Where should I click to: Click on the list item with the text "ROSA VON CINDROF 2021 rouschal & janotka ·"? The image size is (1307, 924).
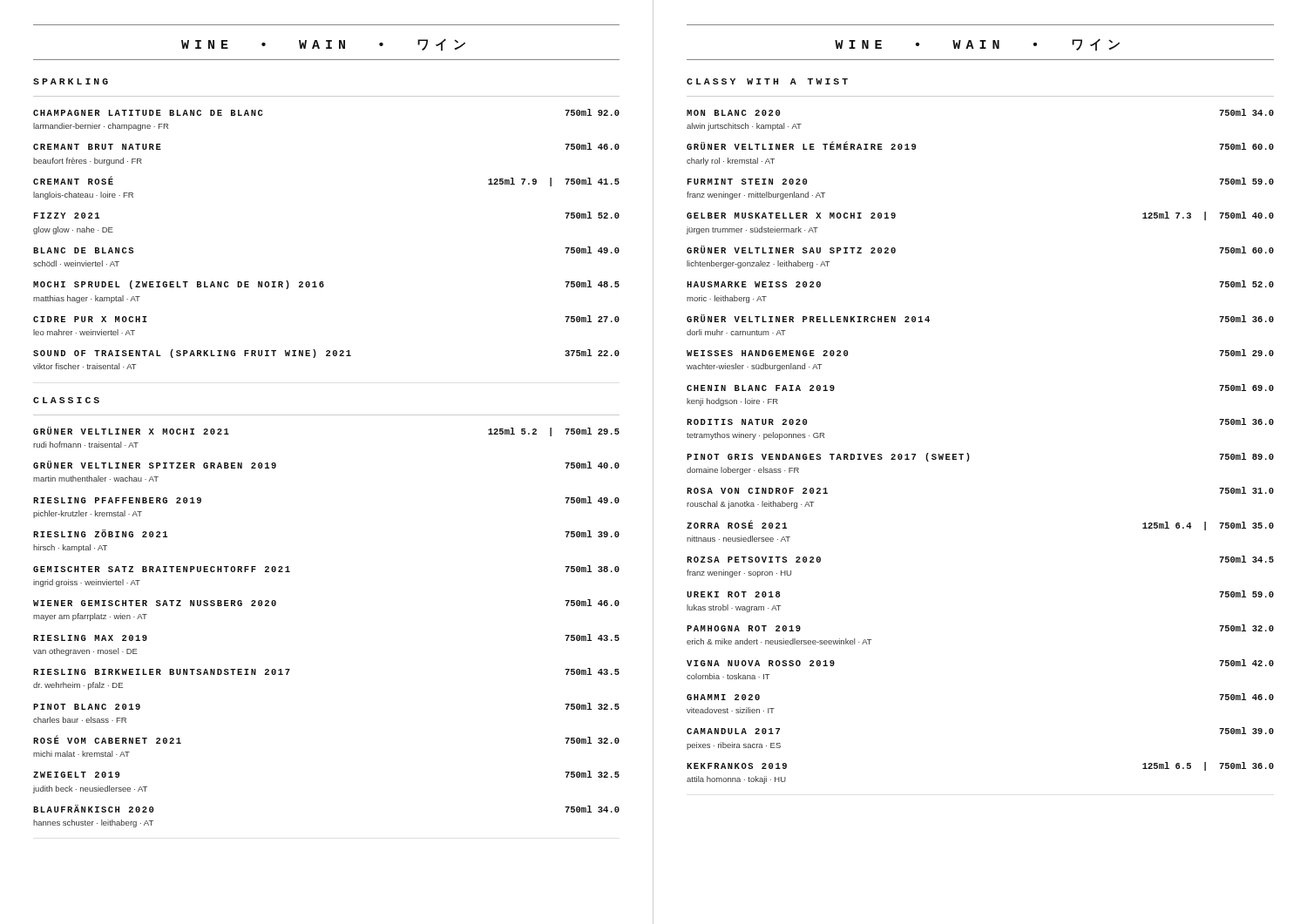coord(696,489)
